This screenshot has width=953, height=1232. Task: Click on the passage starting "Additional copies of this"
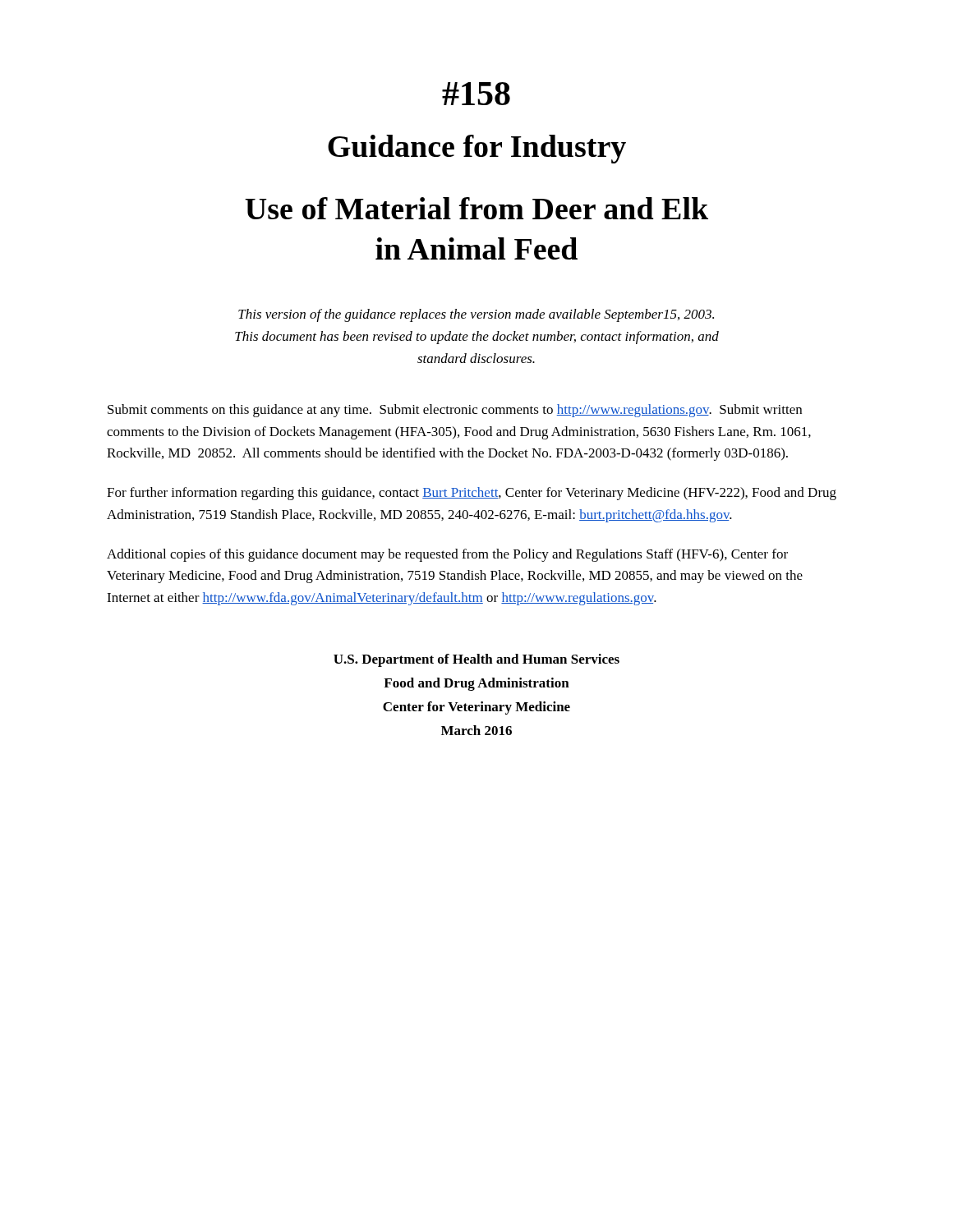coord(455,576)
